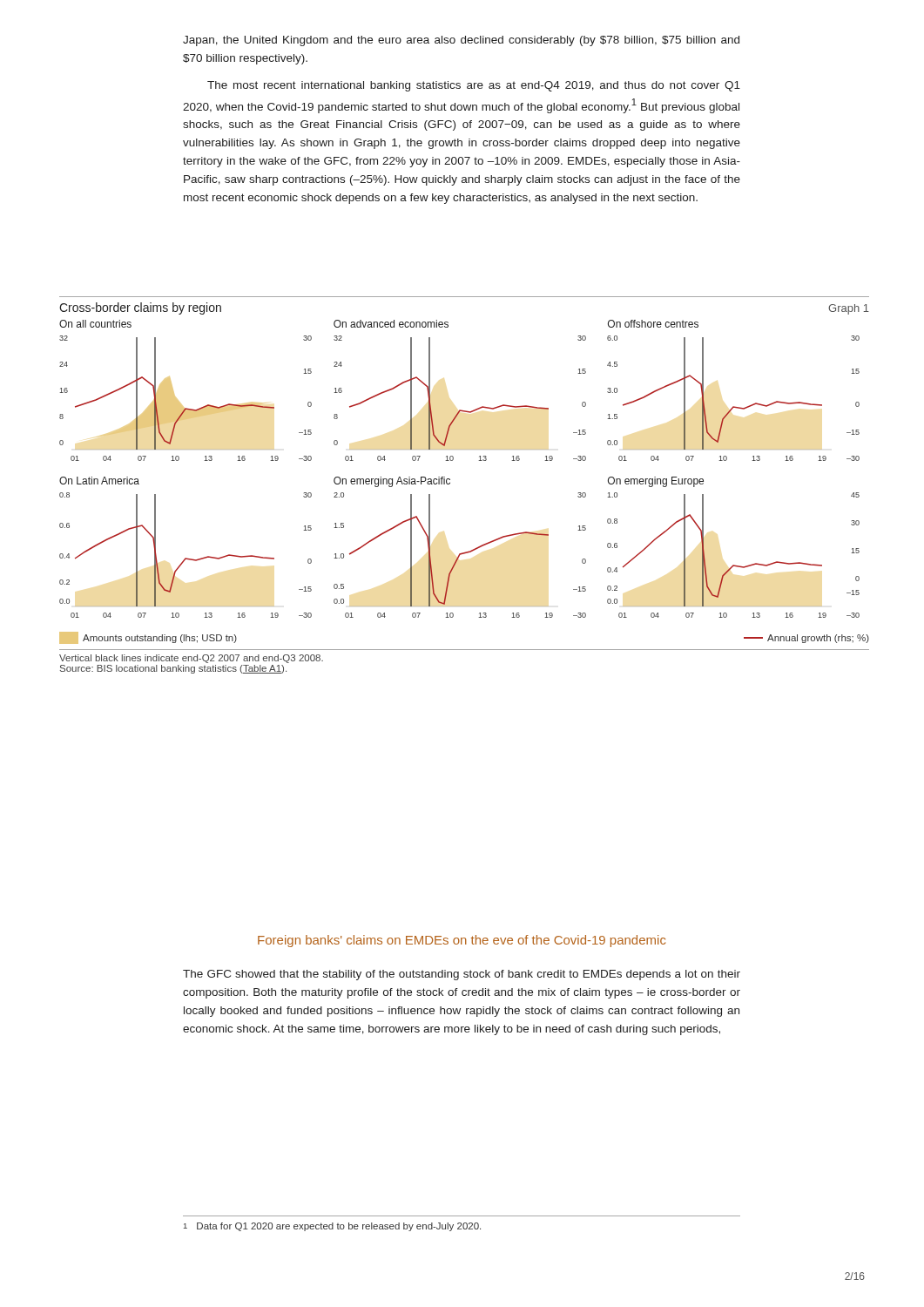924x1307 pixels.
Task: Select the footnote that reads "1 Data for Q1"
Action: coord(332,1228)
